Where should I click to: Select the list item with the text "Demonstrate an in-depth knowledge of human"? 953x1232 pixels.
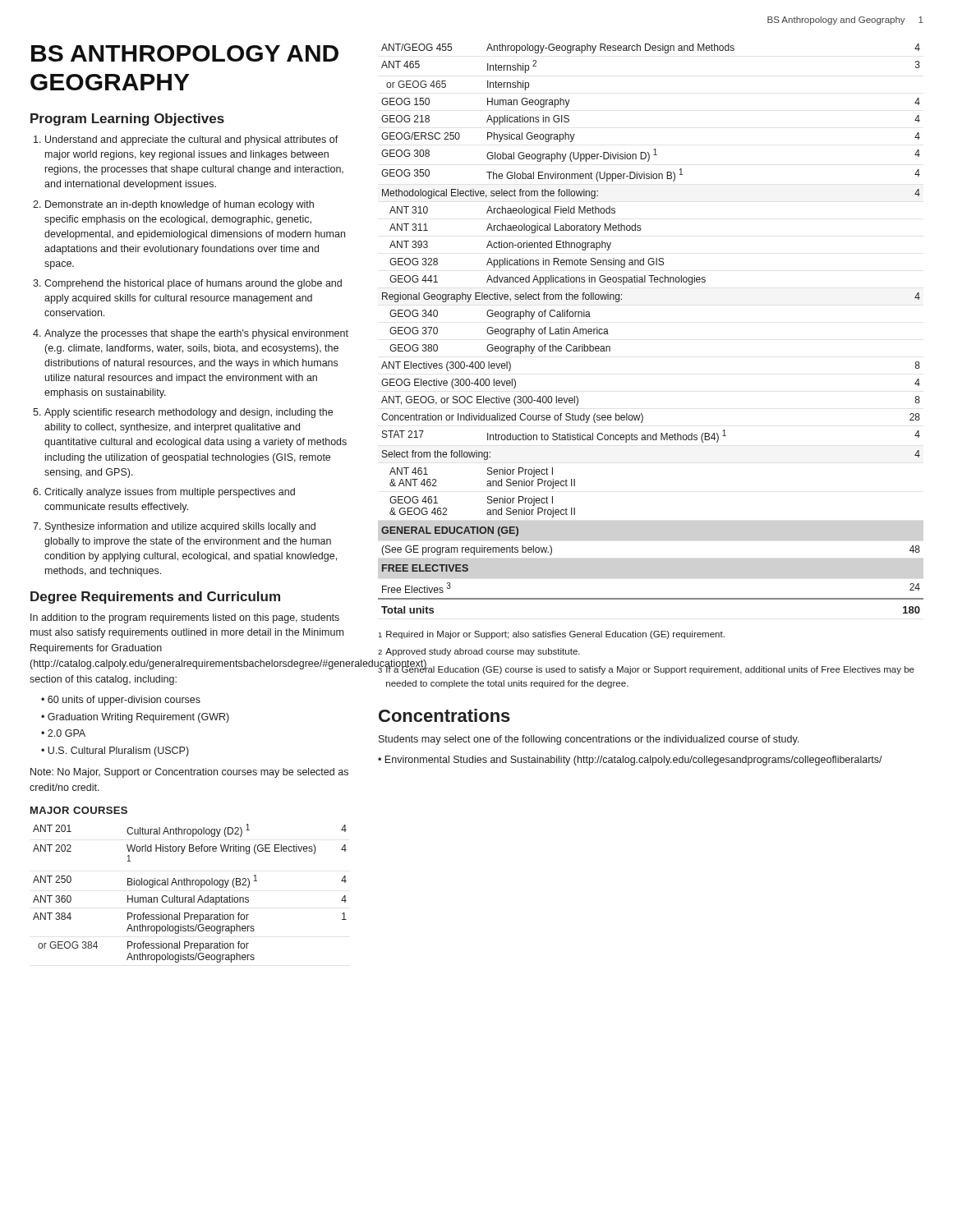click(x=195, y=234)
